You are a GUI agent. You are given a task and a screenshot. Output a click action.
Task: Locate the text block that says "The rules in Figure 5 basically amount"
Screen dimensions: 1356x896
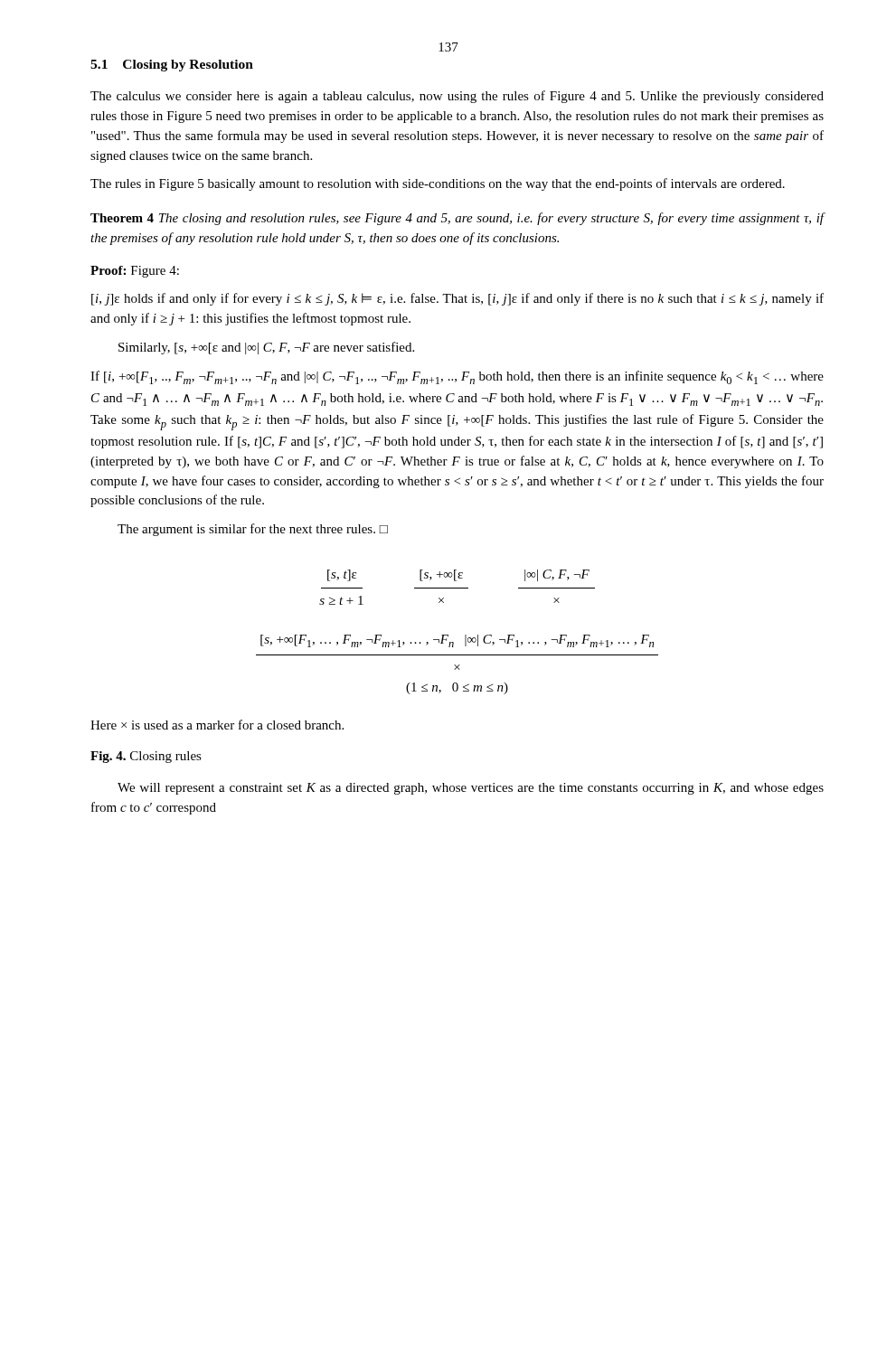point(457,185)
